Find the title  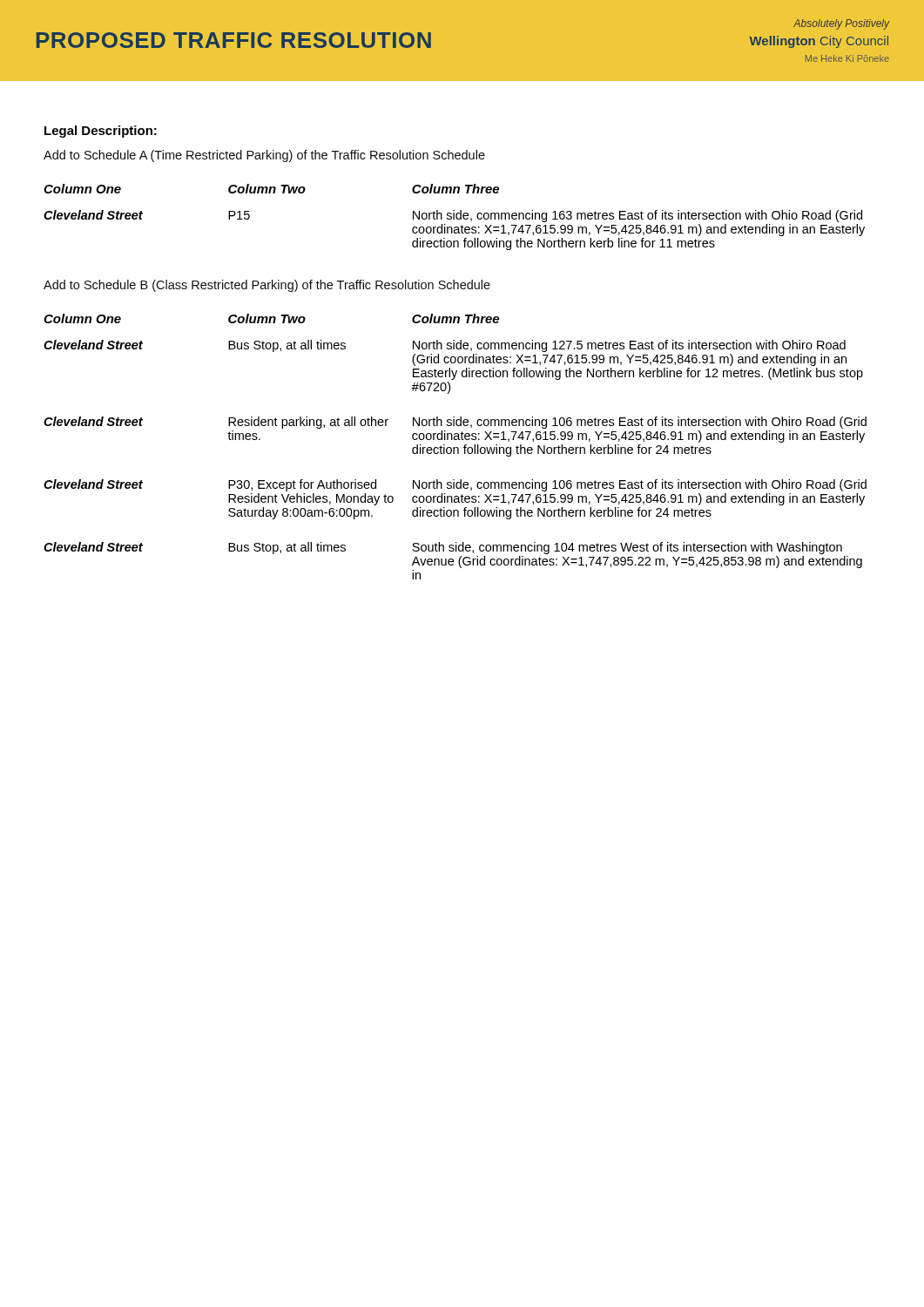462,41
